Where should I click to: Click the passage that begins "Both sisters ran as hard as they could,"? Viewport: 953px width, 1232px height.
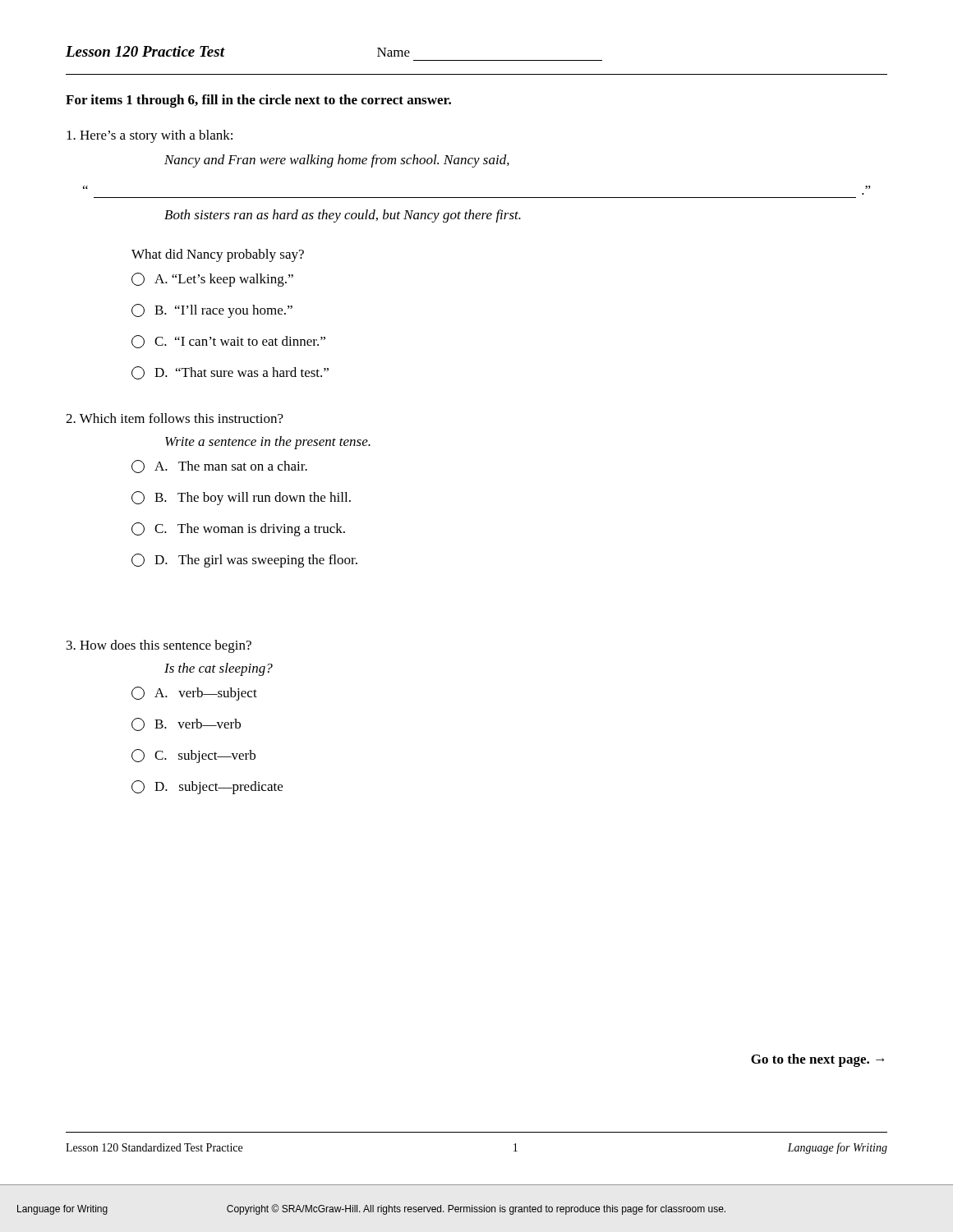[343, 215]
